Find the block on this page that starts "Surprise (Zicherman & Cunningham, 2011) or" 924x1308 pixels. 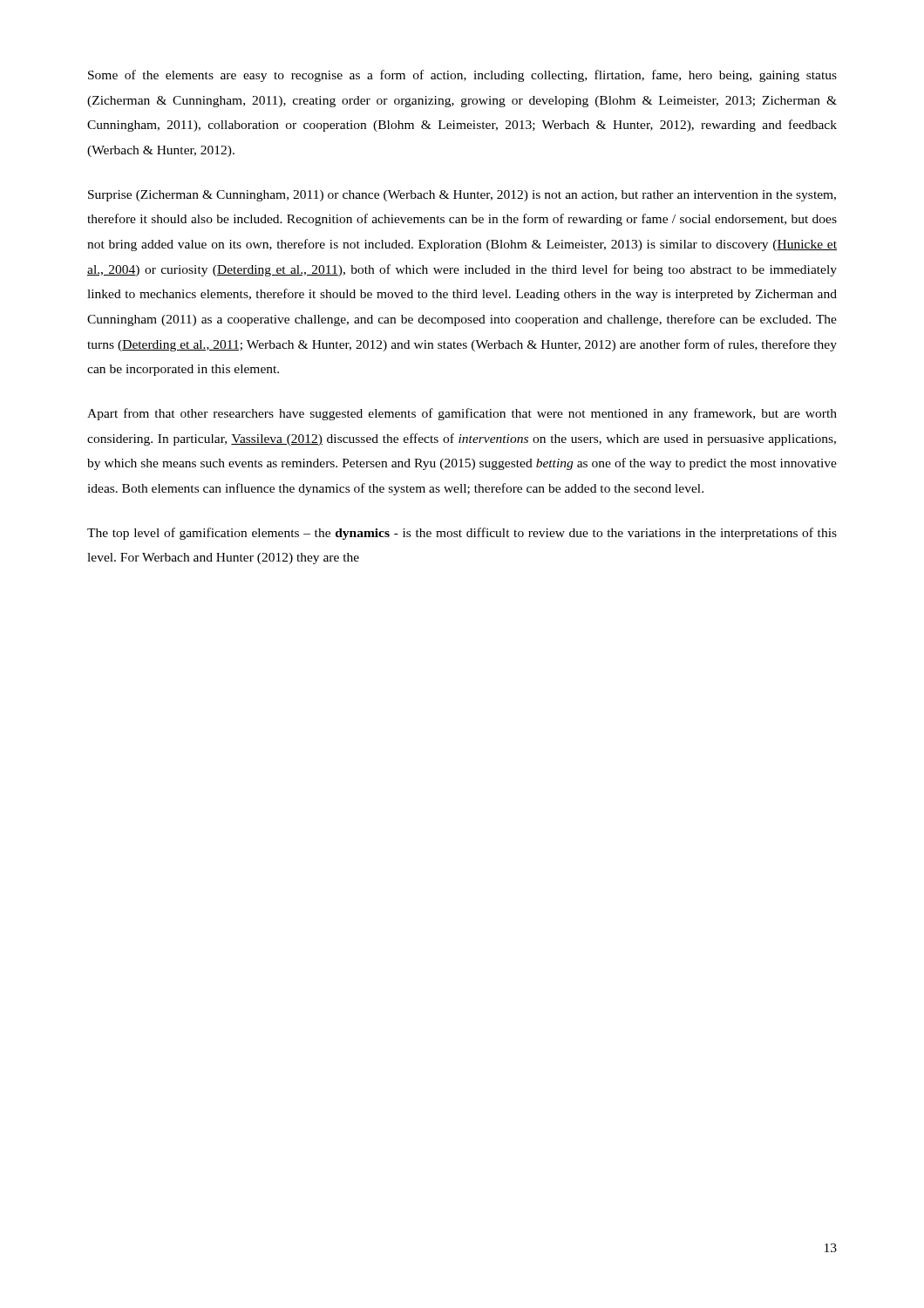pos(462,281)
